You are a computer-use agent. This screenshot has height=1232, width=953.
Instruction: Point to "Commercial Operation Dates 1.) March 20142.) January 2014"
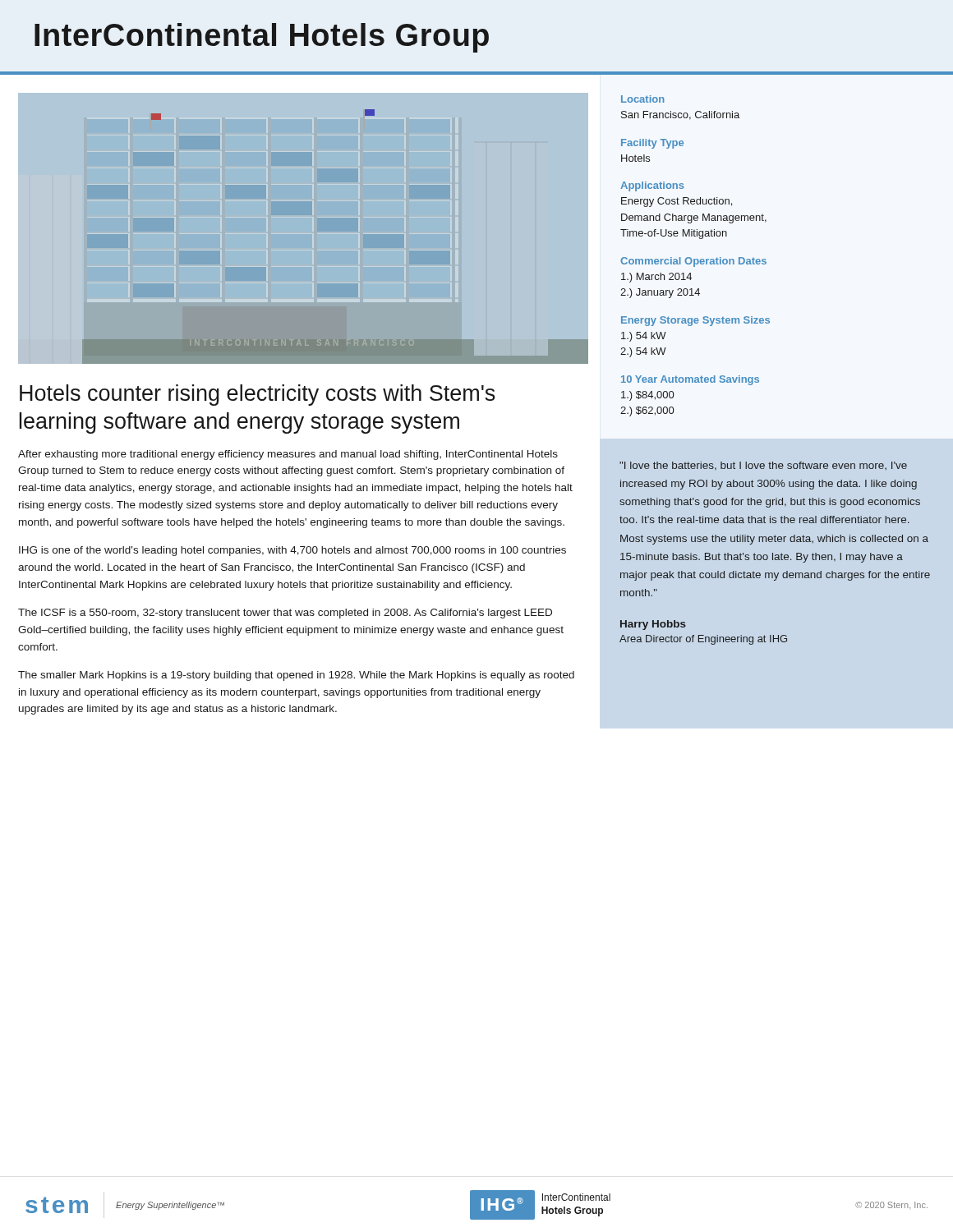(x=693, y=262)
